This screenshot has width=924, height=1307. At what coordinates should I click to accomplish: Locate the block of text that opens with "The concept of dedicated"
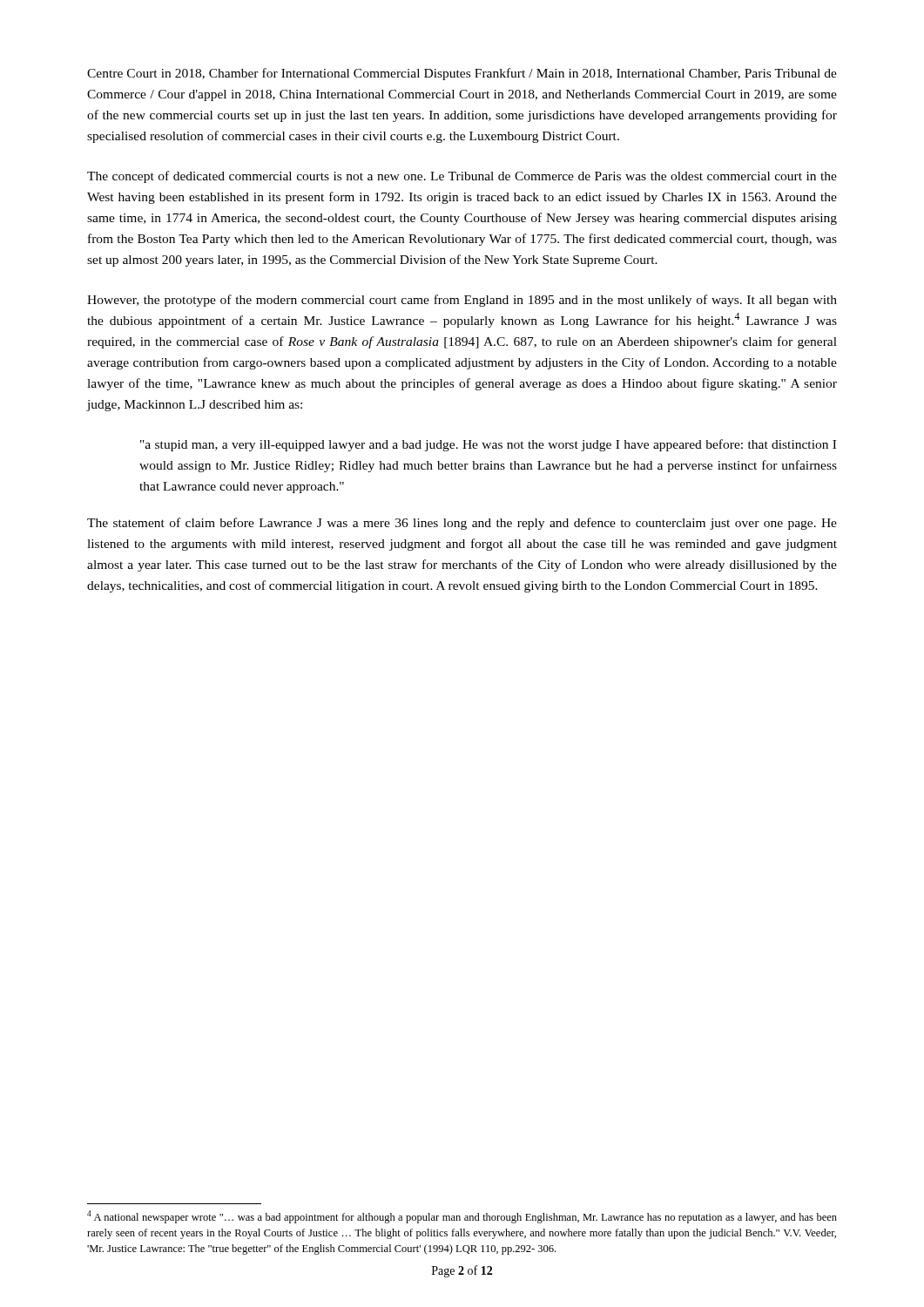[462, 217]
